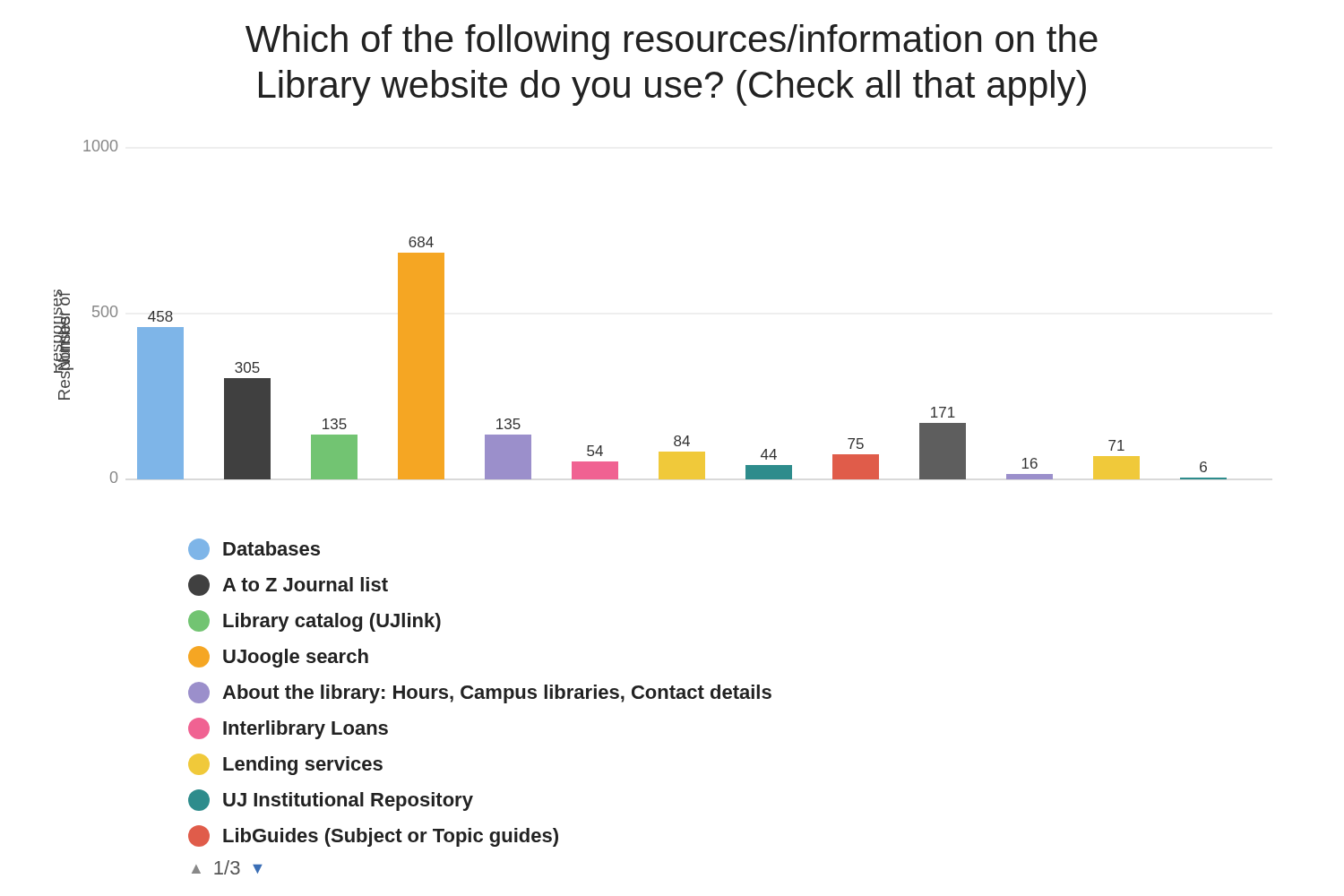The image size is (1344, 896).
Task: Select the list item that reads "Library catalog (UJlink)"
Action: pos(315,621)
